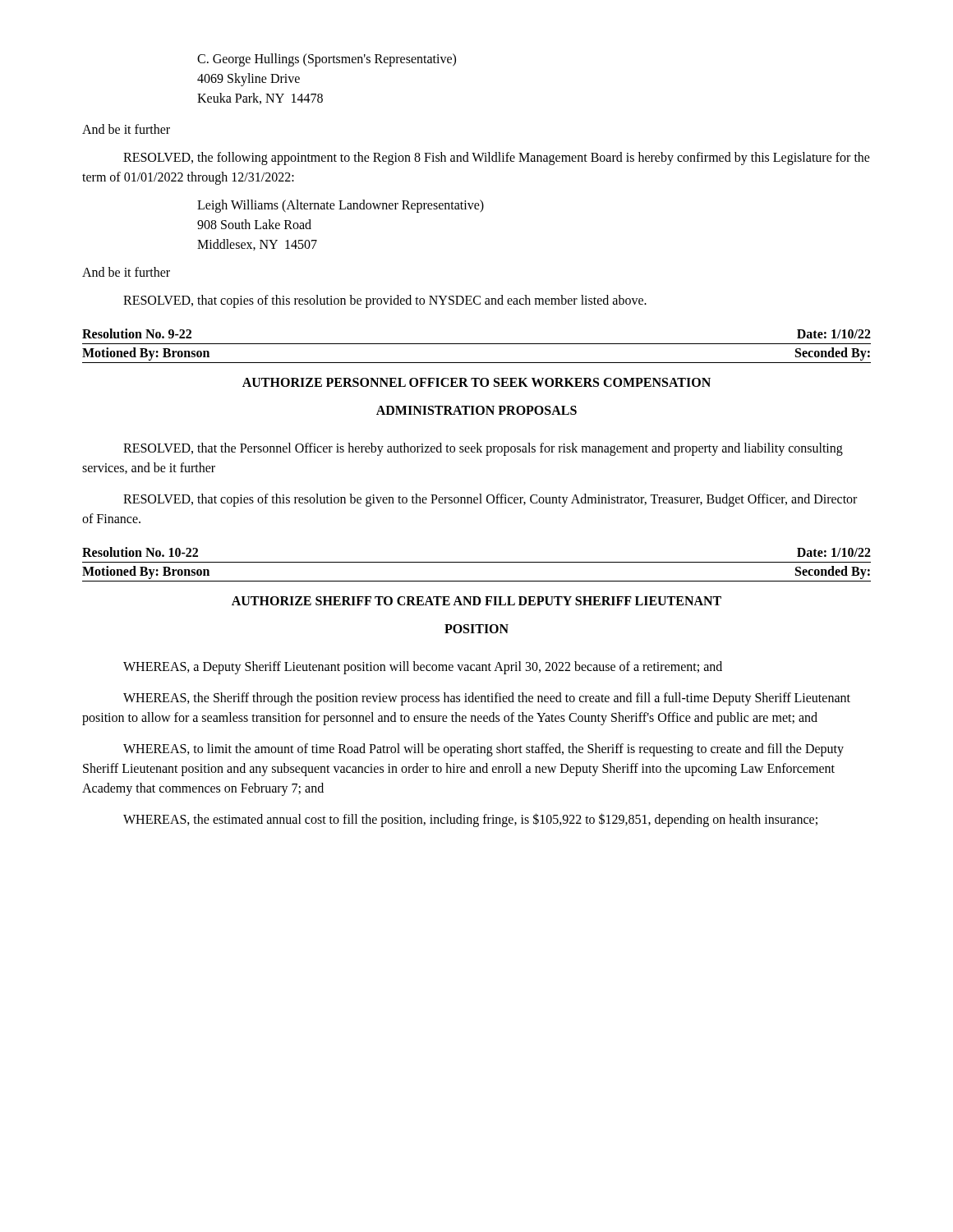Click on the text block with the text "RESOLVED, that copies of this resolution be given"
The width and height of the screenshot is (953, 1232).
pyautogui.click(x=476, y=509)
